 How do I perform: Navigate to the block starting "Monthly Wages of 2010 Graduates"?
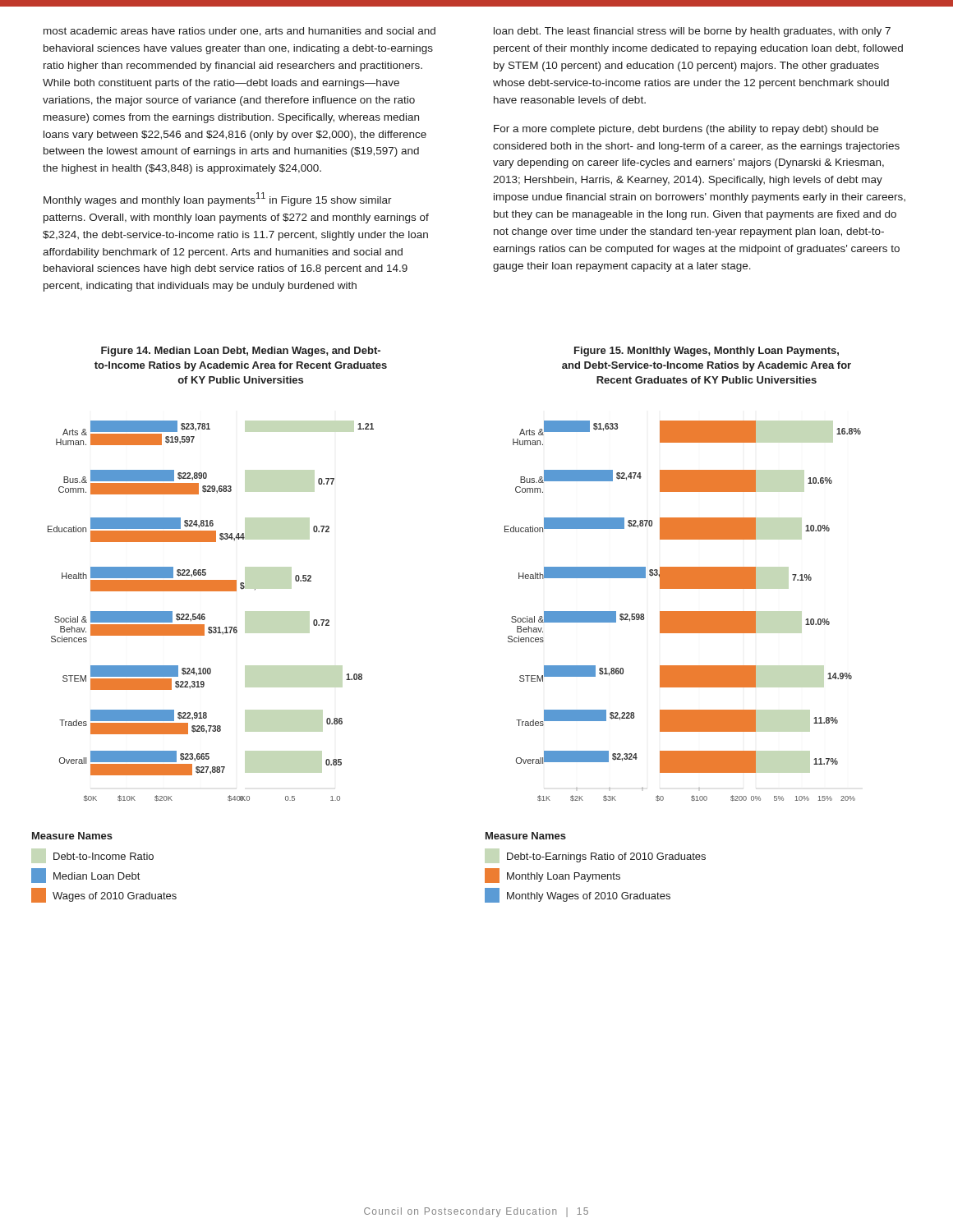click(578, 895)
